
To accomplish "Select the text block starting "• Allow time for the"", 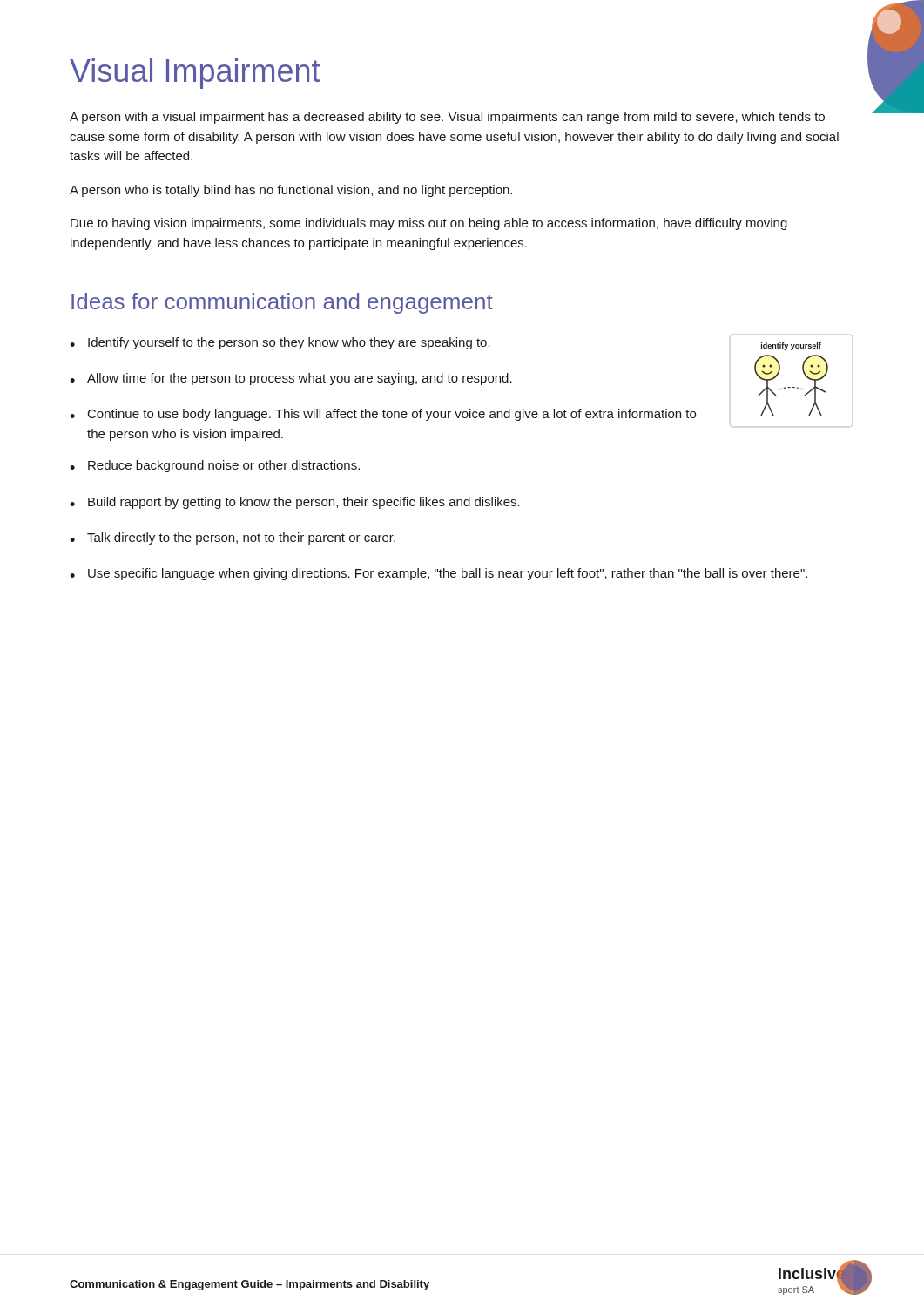I will (392, 381).
